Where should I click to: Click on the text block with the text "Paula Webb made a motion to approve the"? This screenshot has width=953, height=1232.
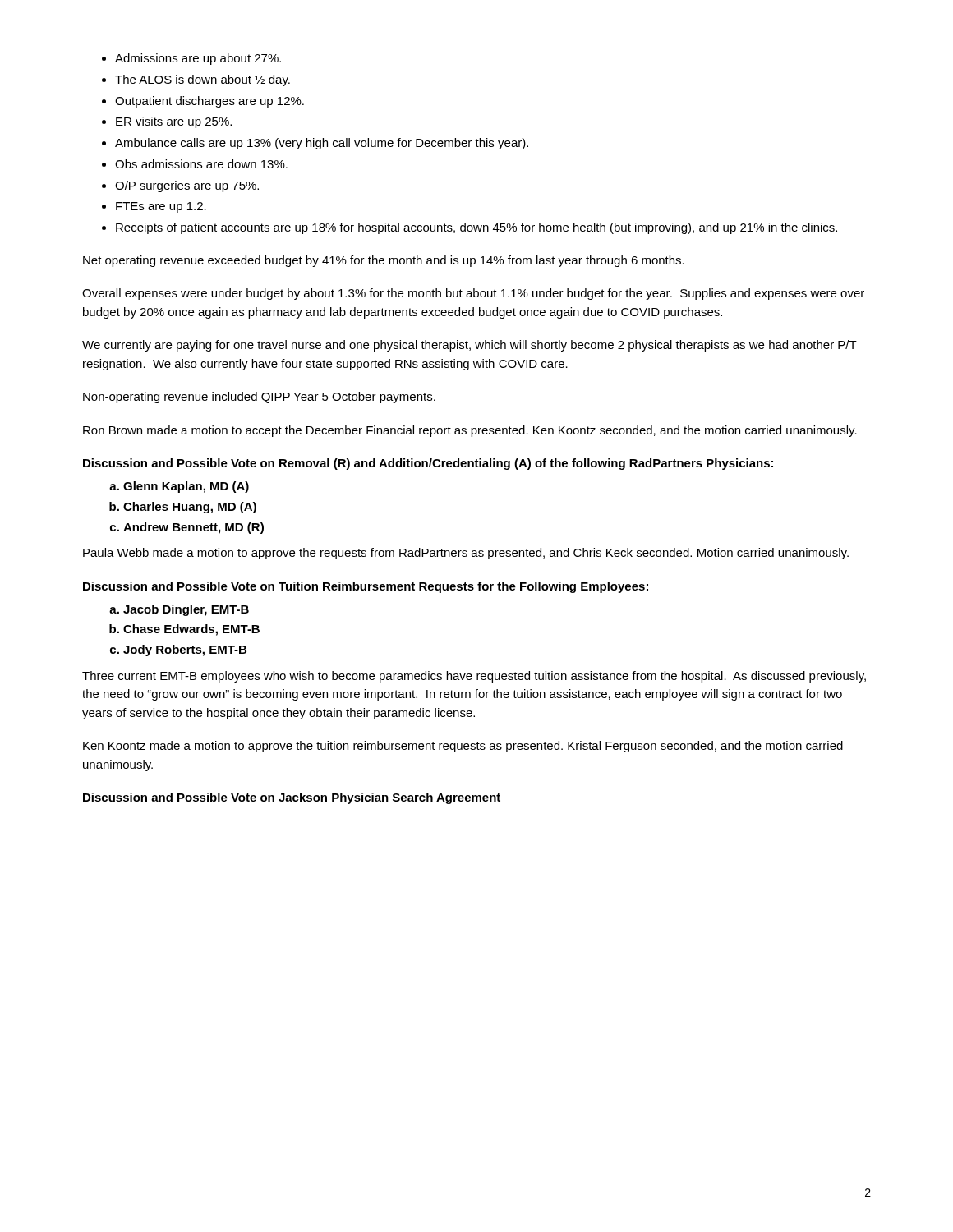(466, 553)
